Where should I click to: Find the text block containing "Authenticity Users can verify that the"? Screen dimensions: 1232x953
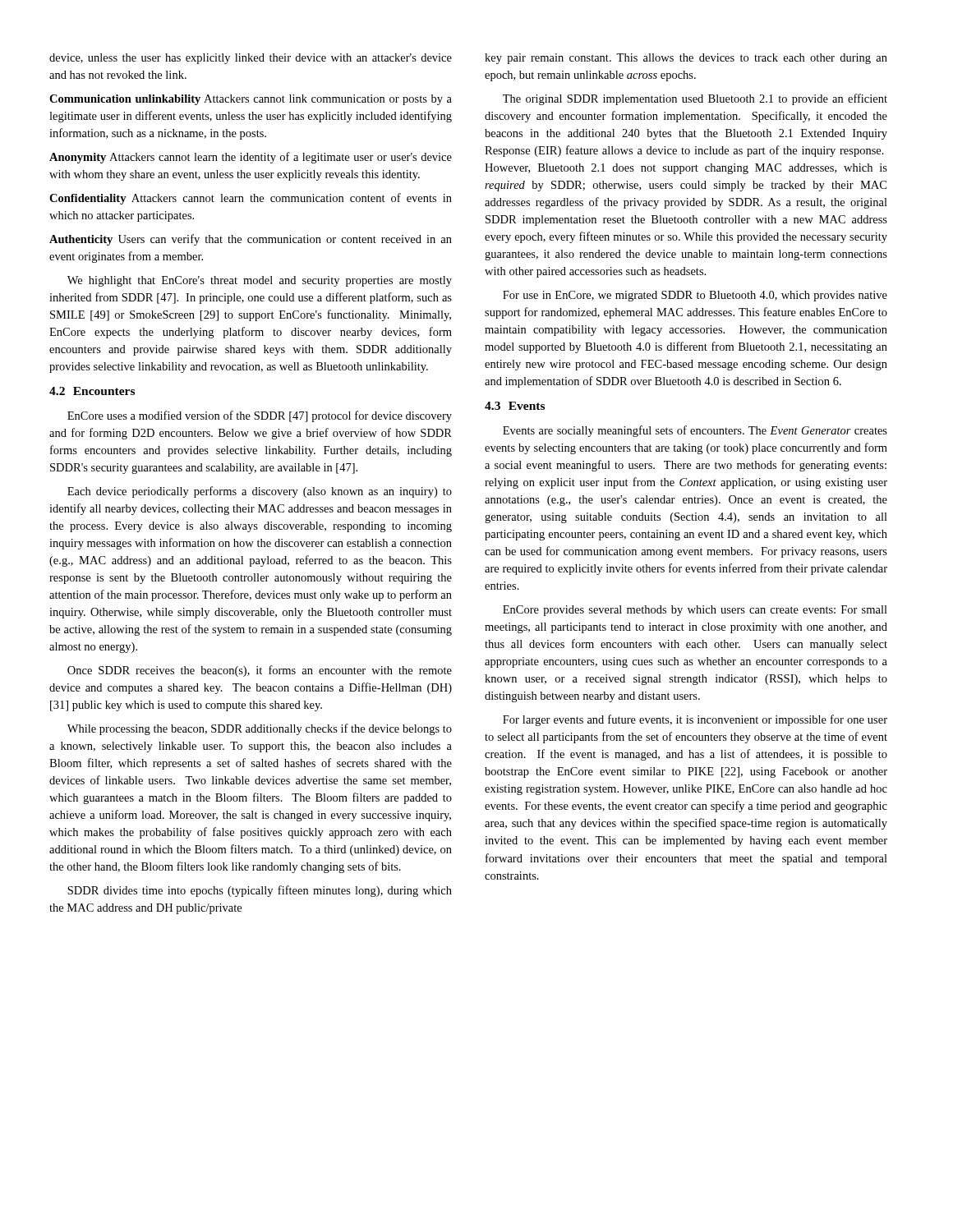(x=251, y=248)
